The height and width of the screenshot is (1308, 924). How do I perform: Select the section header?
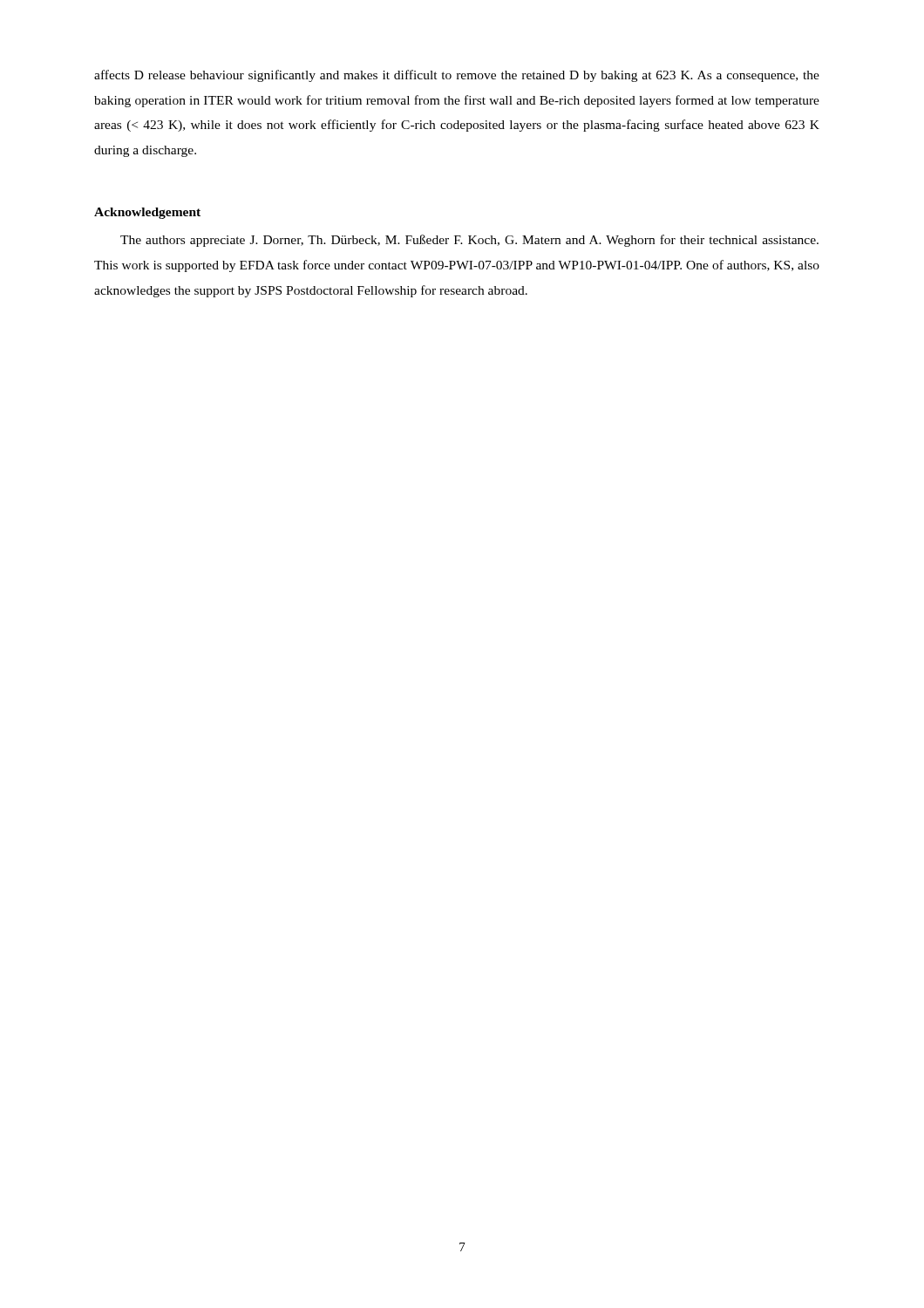[147, 211]
